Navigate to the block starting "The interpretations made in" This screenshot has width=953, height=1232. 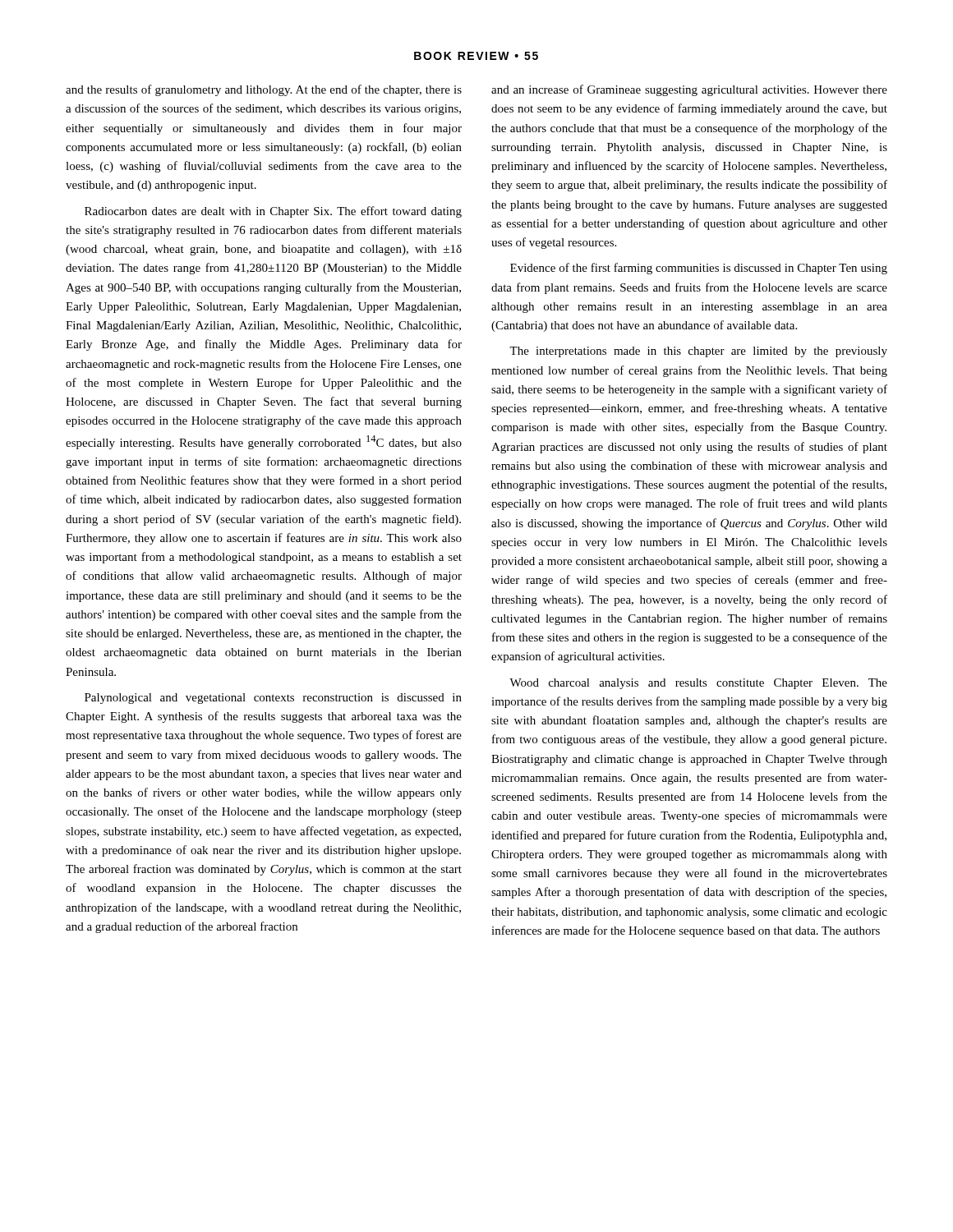[689, 504]
